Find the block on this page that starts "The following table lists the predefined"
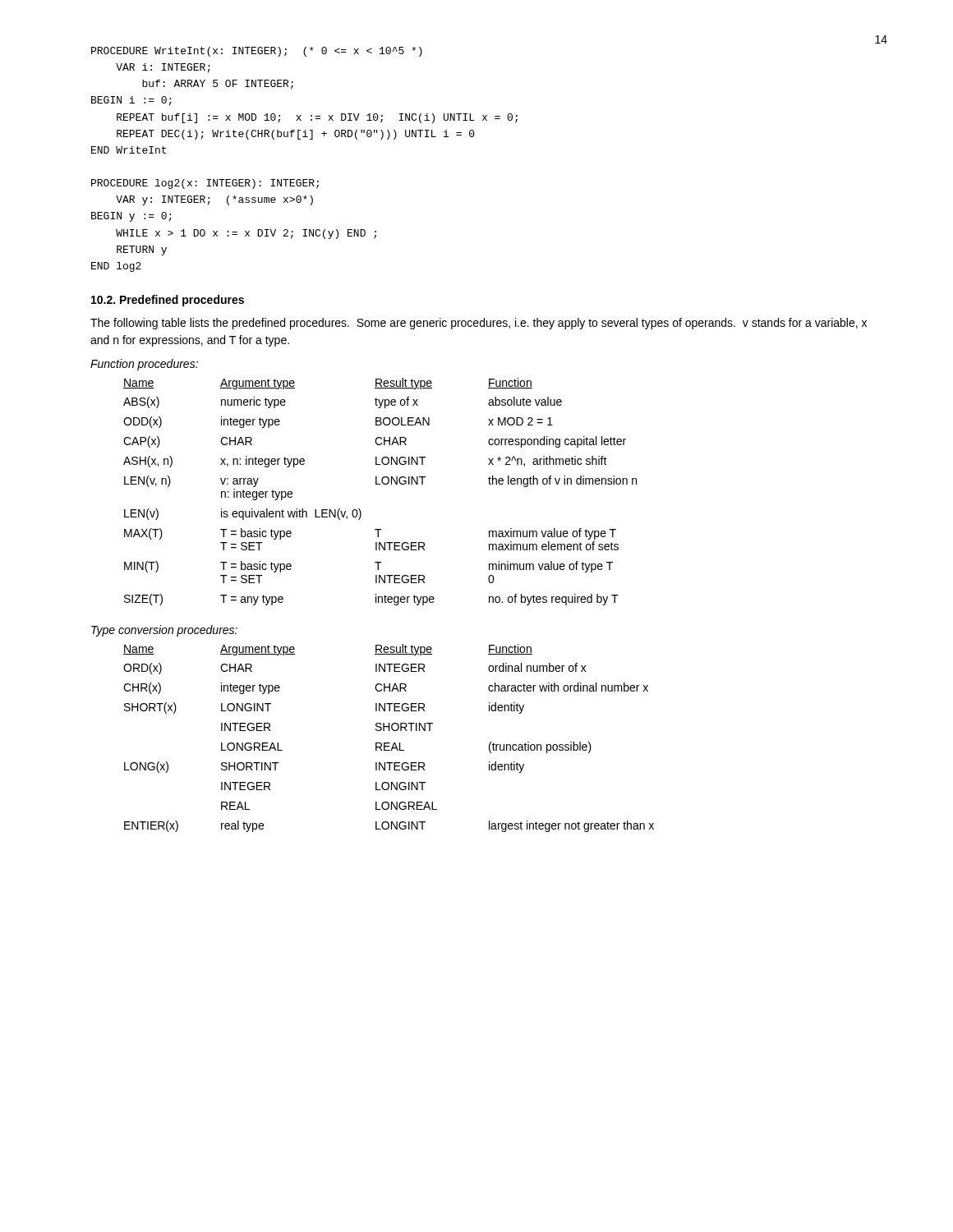Viewport: 953px width, 1232px height. [479, 331]
